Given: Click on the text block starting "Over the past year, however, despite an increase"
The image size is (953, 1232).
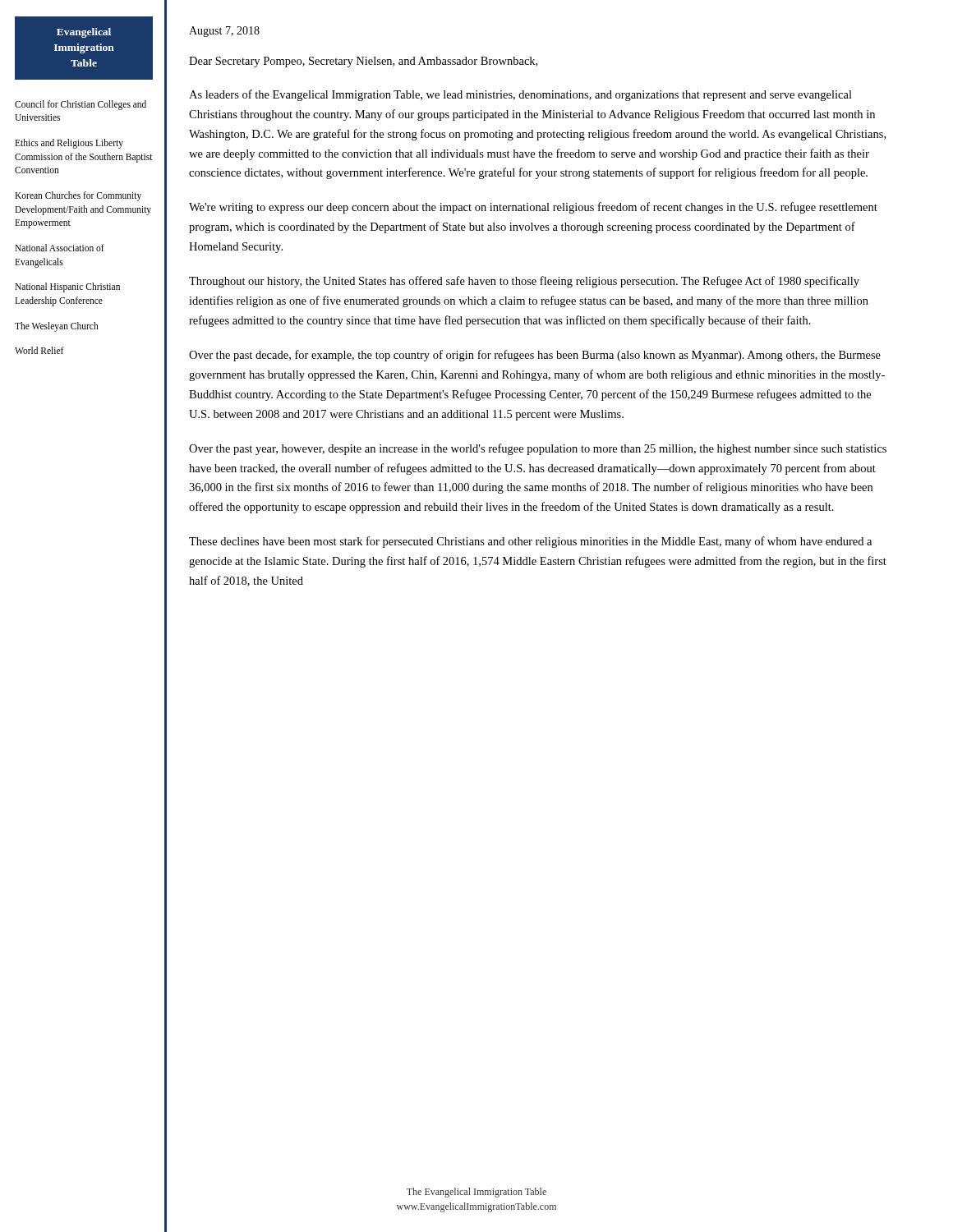Looking at the screenshot, I should point(538,478).
